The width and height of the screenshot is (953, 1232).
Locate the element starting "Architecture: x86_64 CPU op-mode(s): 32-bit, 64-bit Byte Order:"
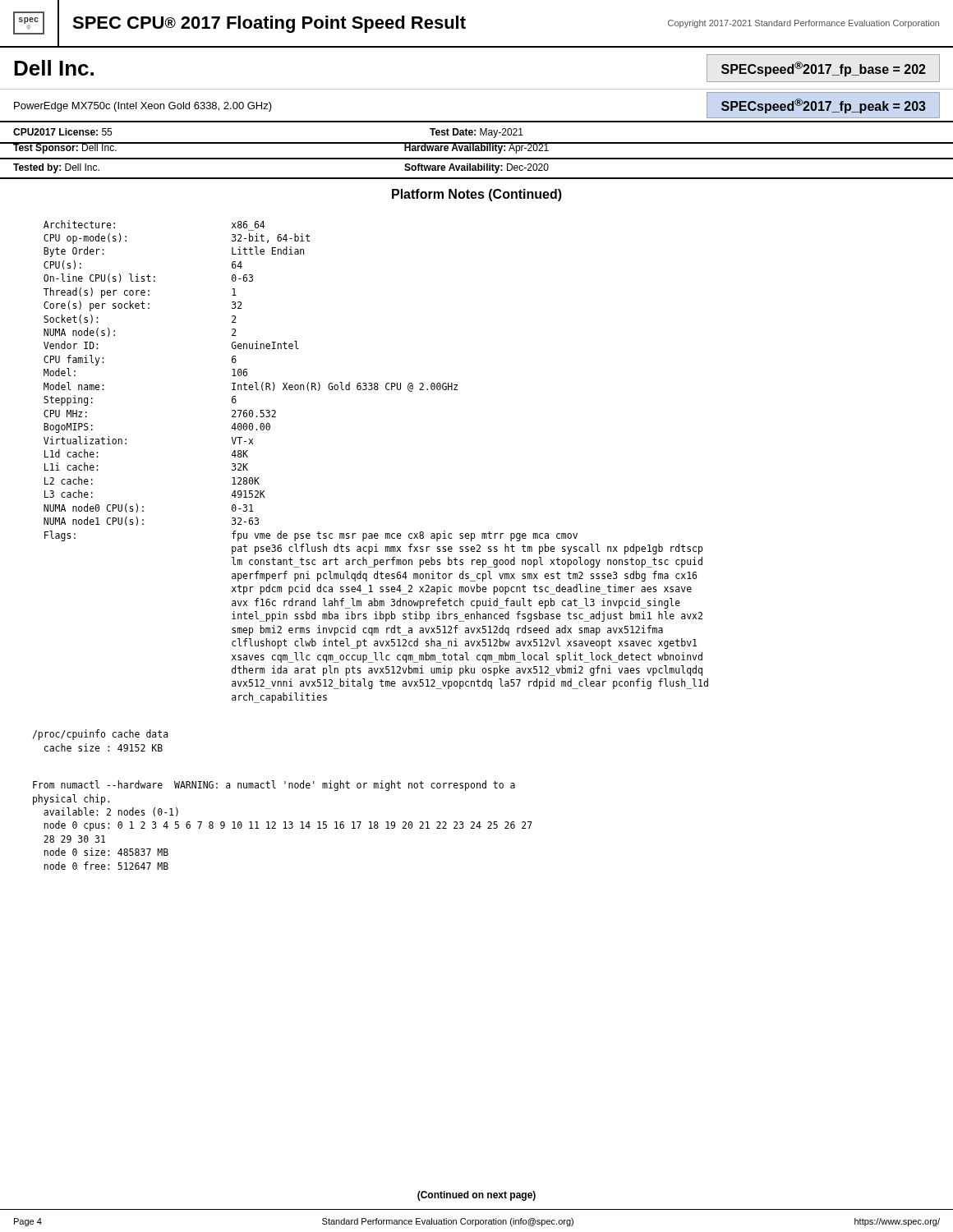click(x=81, y=224)
